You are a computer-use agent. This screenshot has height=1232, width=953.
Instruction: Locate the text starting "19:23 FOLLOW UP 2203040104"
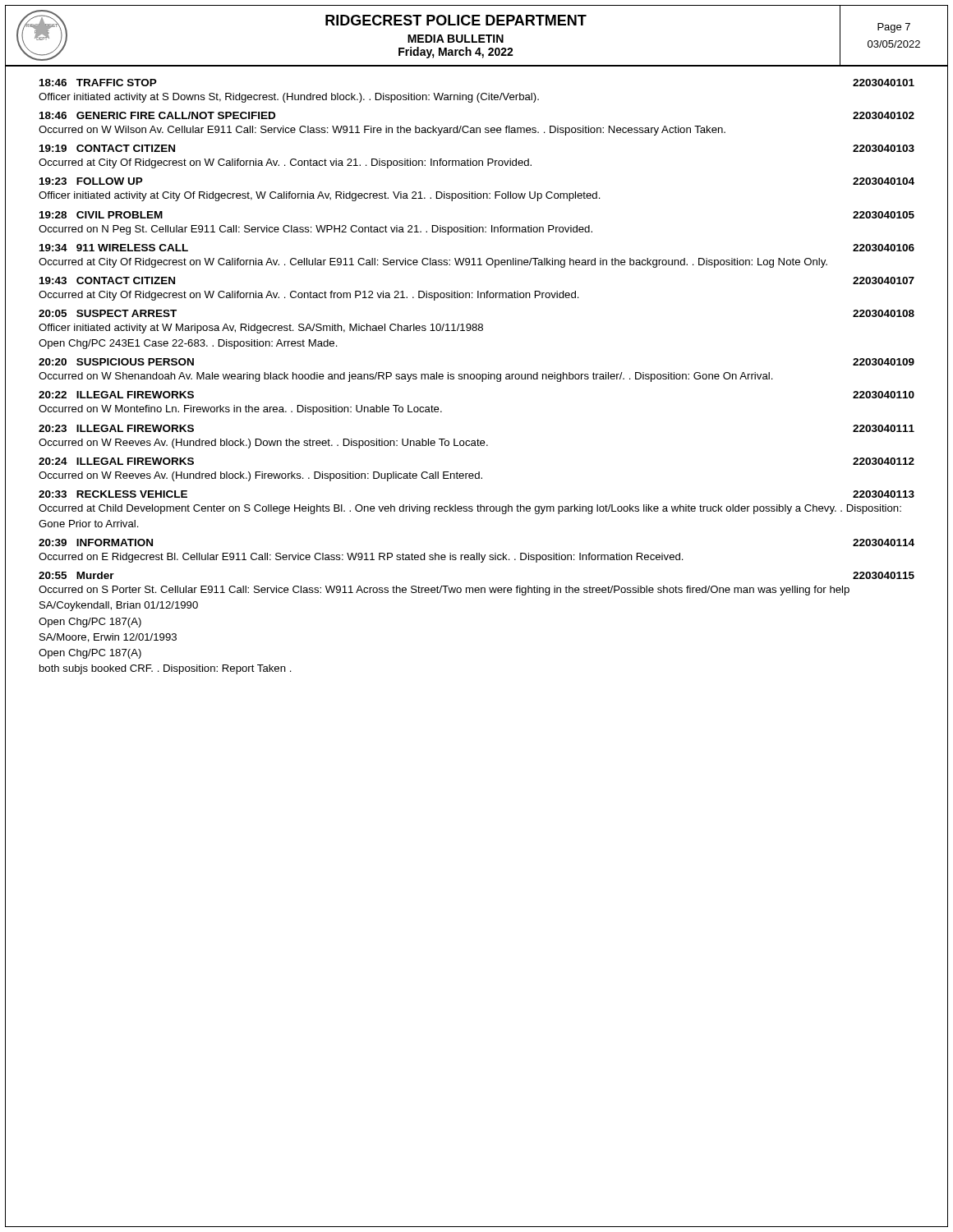click(x=476, y=189)
